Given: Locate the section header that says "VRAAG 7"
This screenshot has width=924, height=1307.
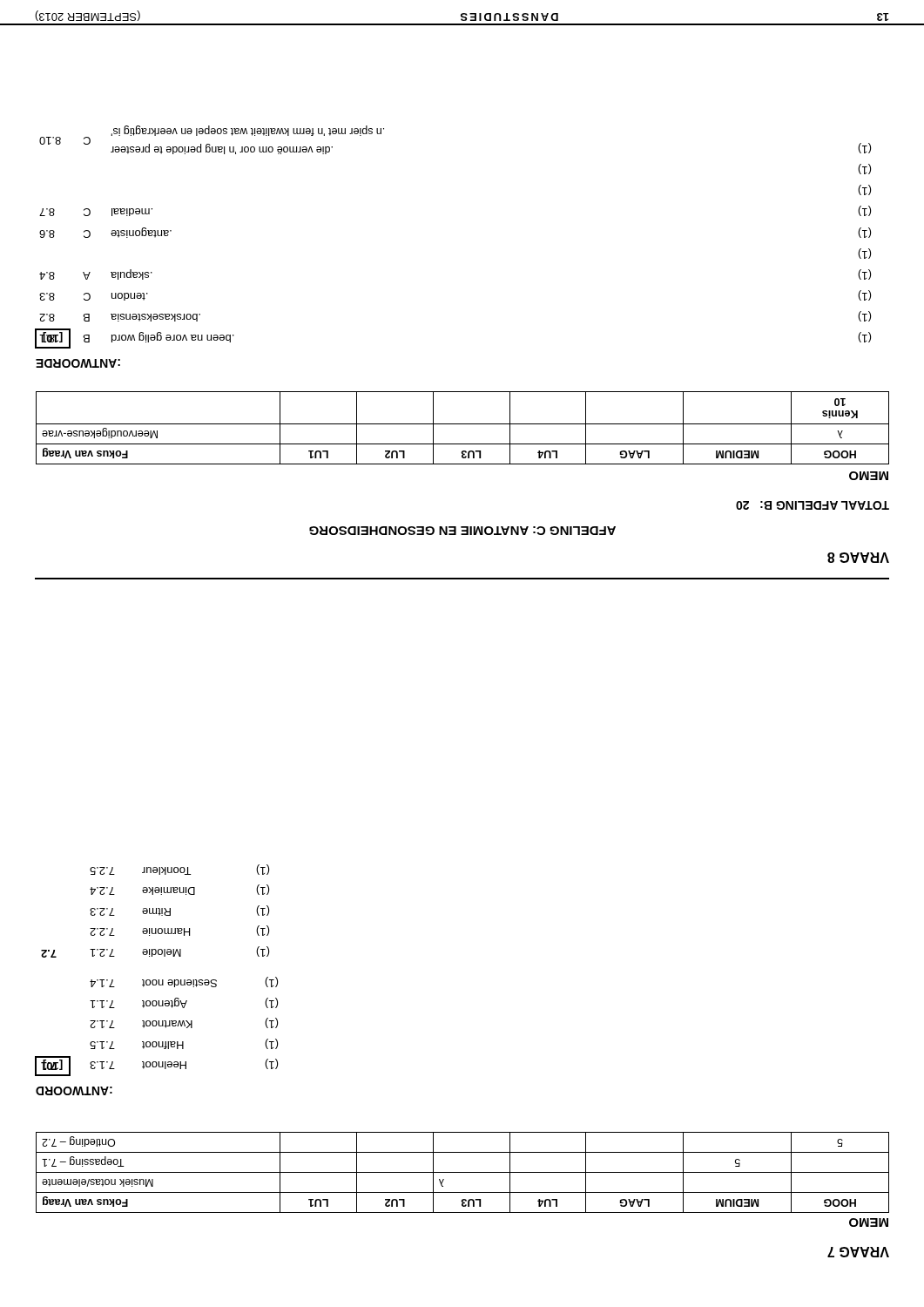Looking at the screenshot, I should click(858, 1252).
